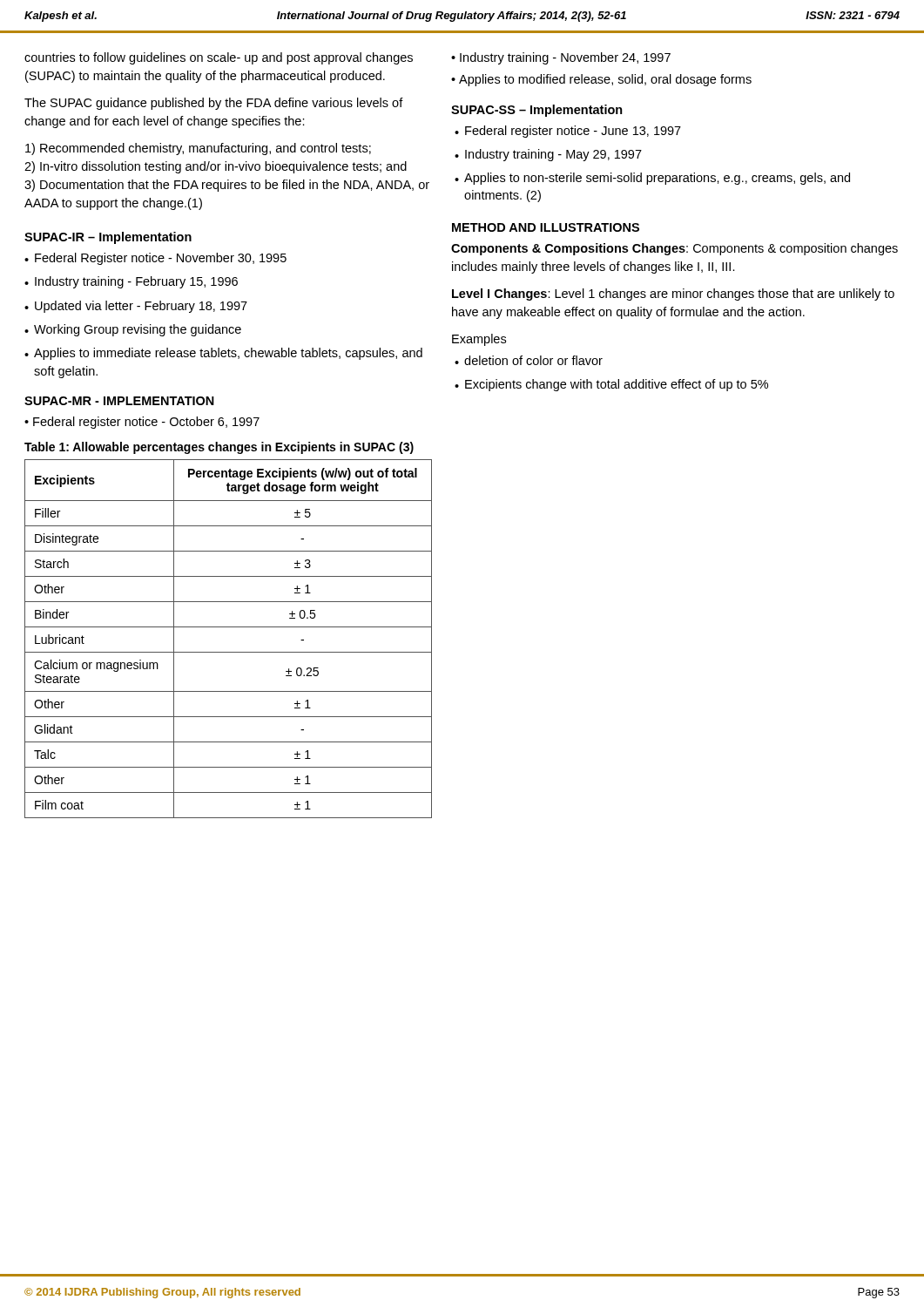Click on the section header with the text "METHOD AND ILLUSTRATIONS"
The image size is (924, 1307).
coord(545,227)
